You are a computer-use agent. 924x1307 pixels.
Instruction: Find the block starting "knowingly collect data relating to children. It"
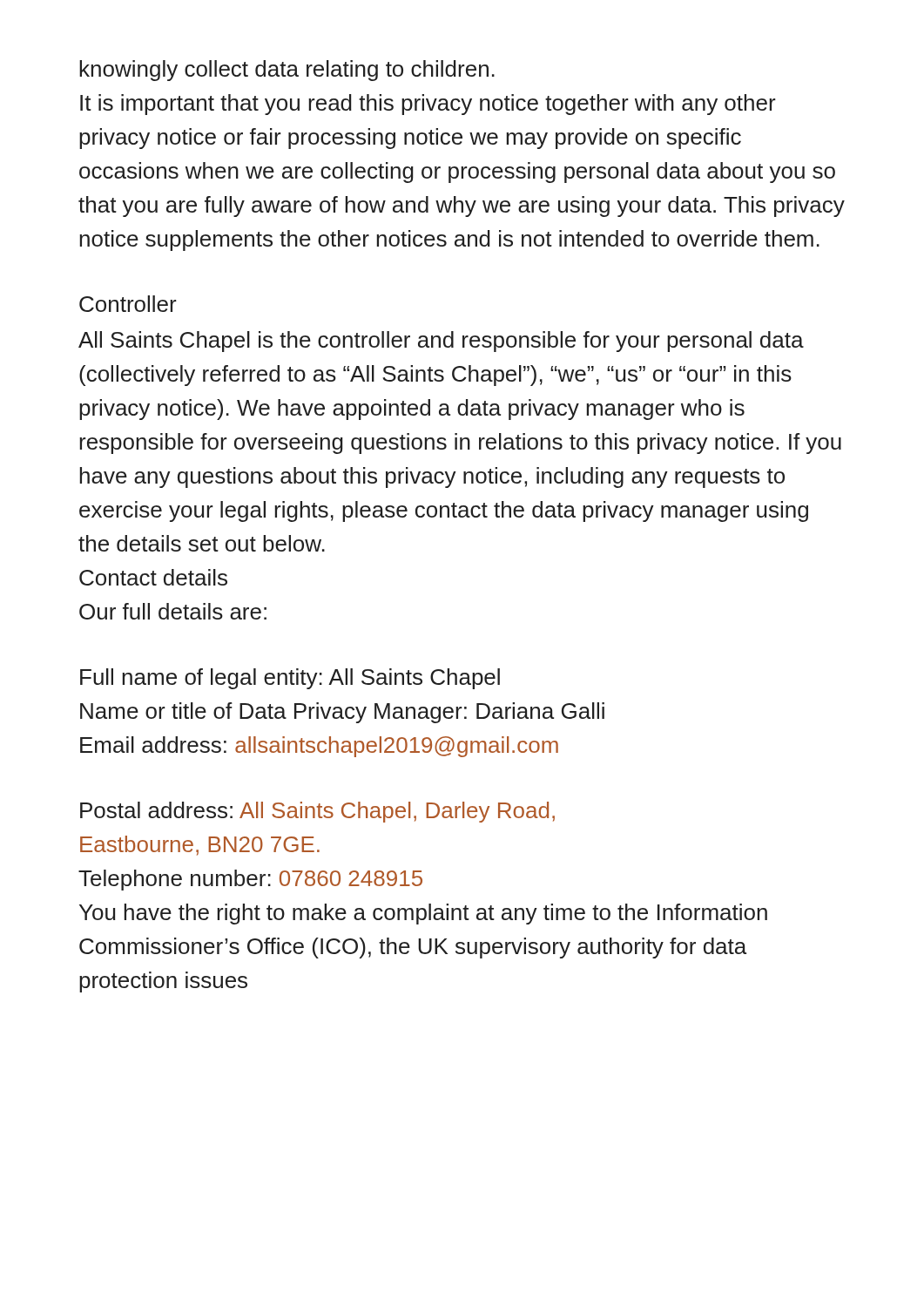[x=461, y=154]
